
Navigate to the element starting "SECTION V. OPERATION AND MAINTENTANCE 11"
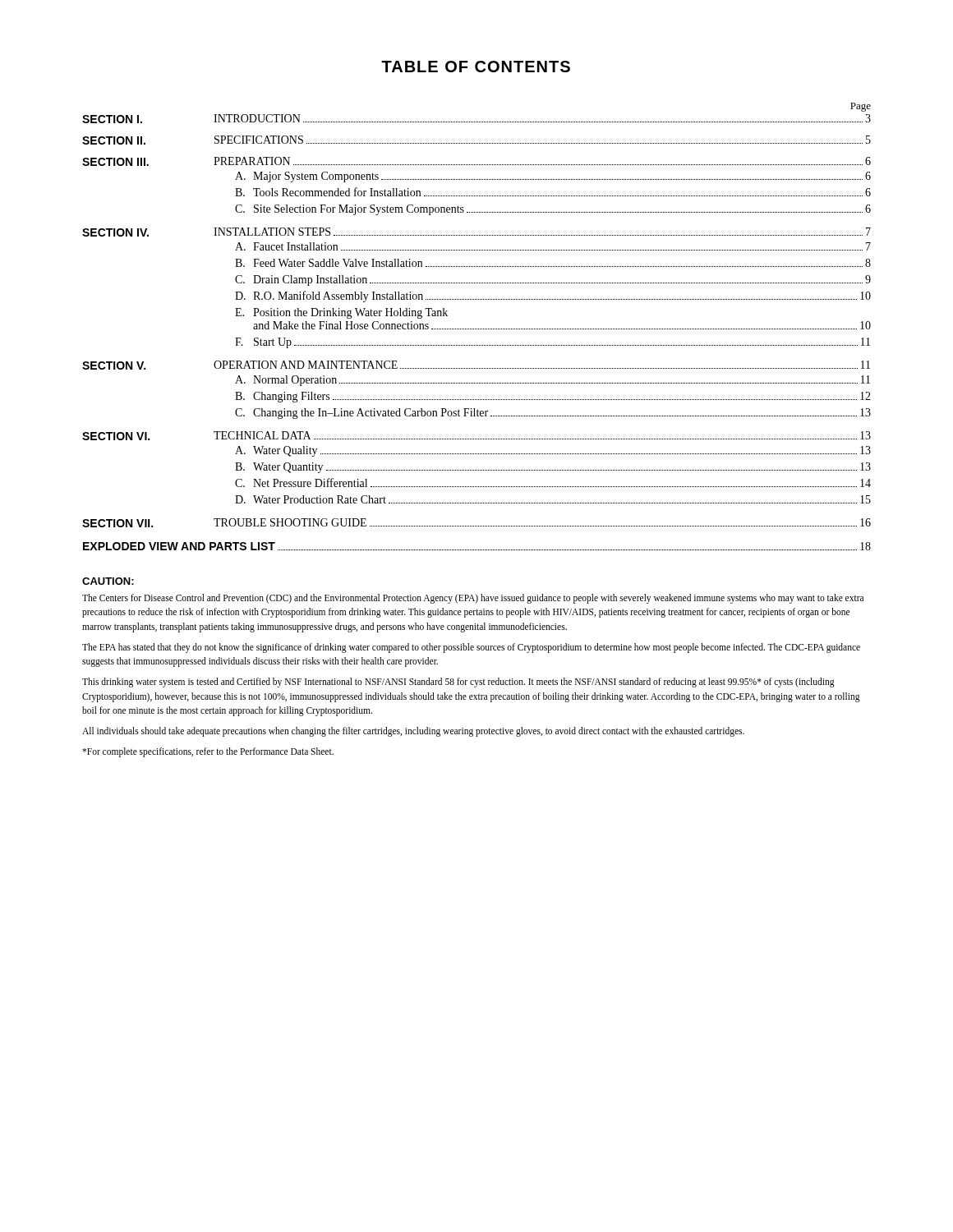(x=476, y=361)
